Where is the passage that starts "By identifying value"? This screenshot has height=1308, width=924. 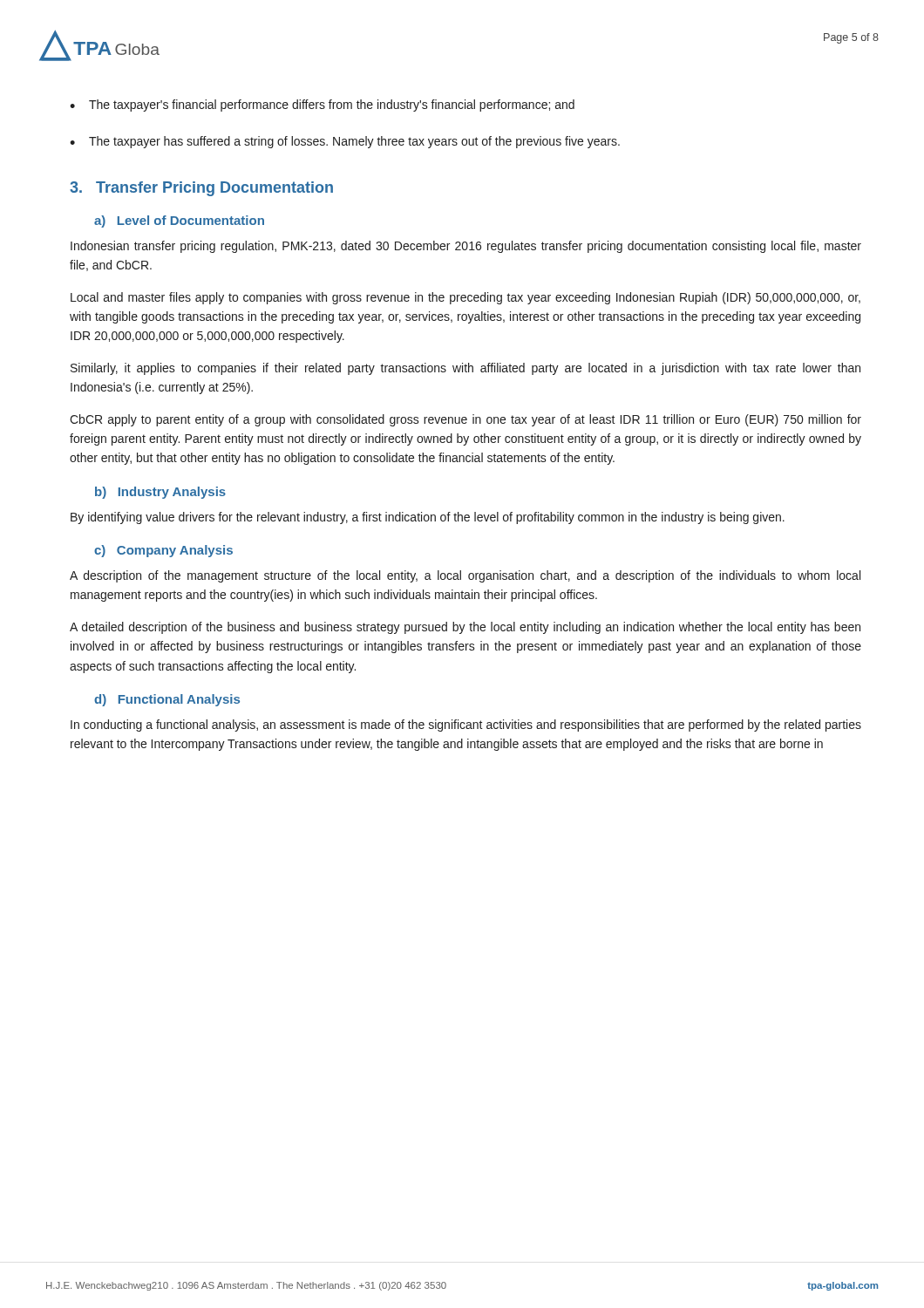427,517
